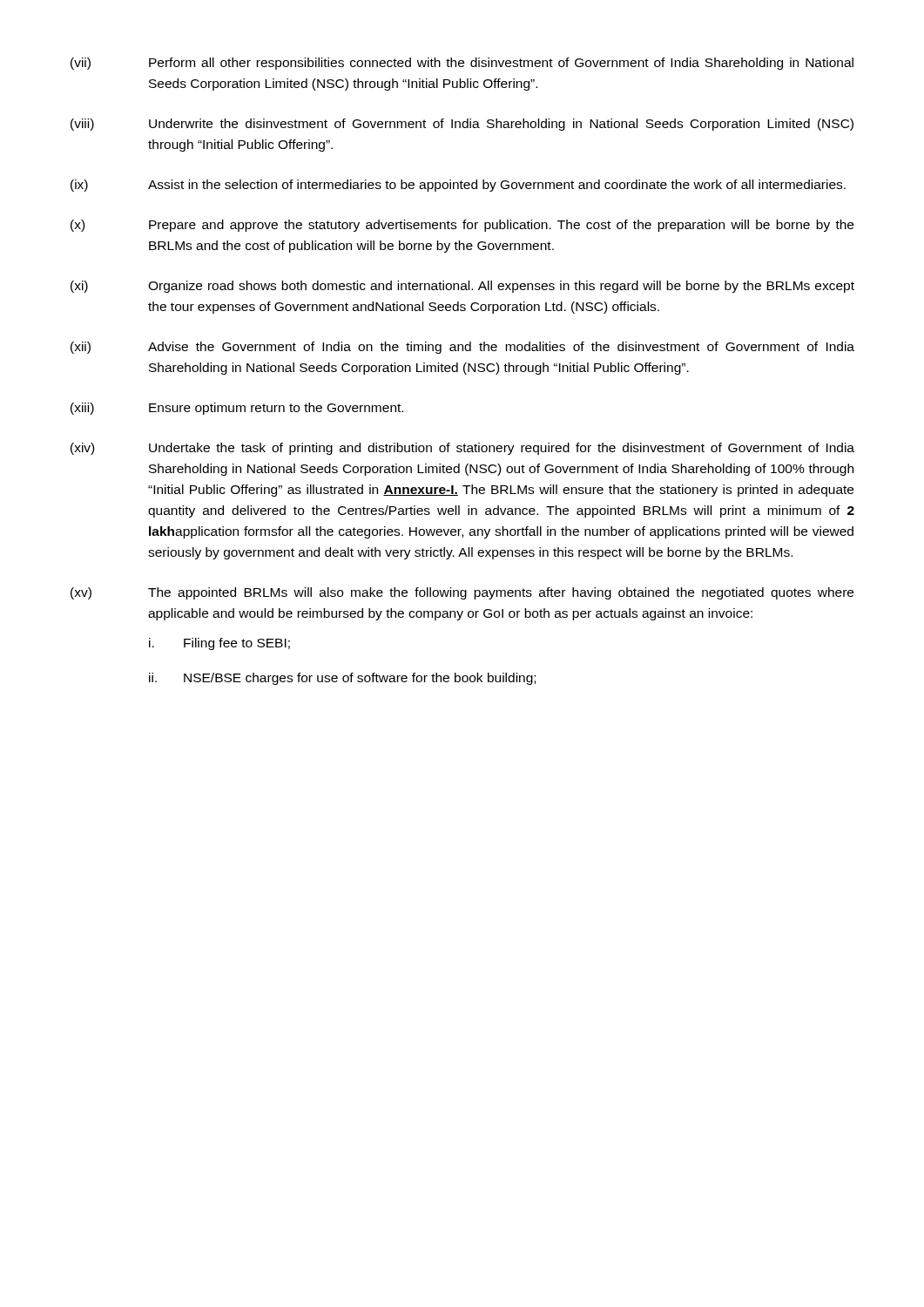The image size is (924, 1307).
Task: Find the text block starting "(vii) Perform all other"
Action: coord(462,73)
